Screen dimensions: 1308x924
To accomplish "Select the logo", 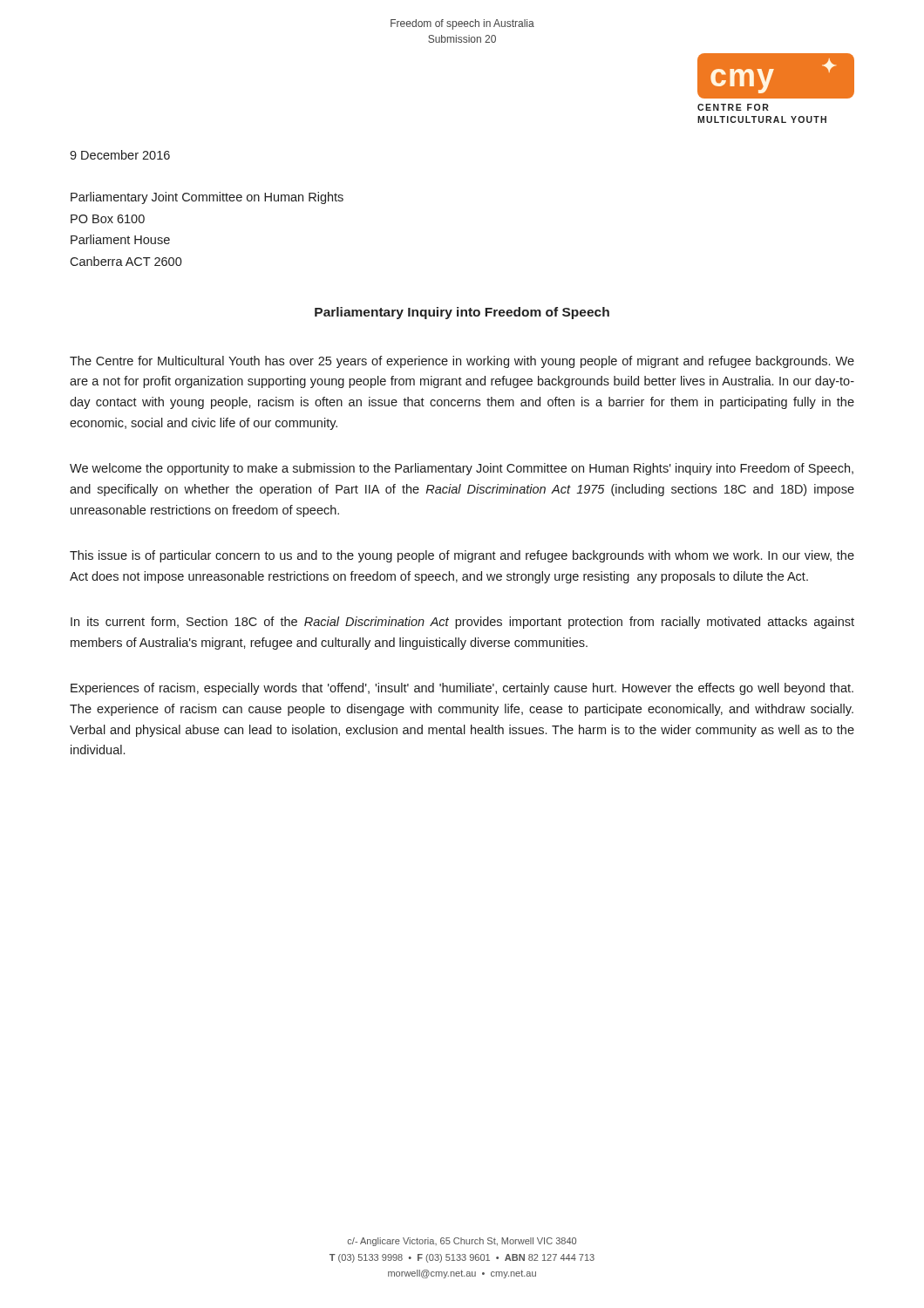I will tap(776, 93).
